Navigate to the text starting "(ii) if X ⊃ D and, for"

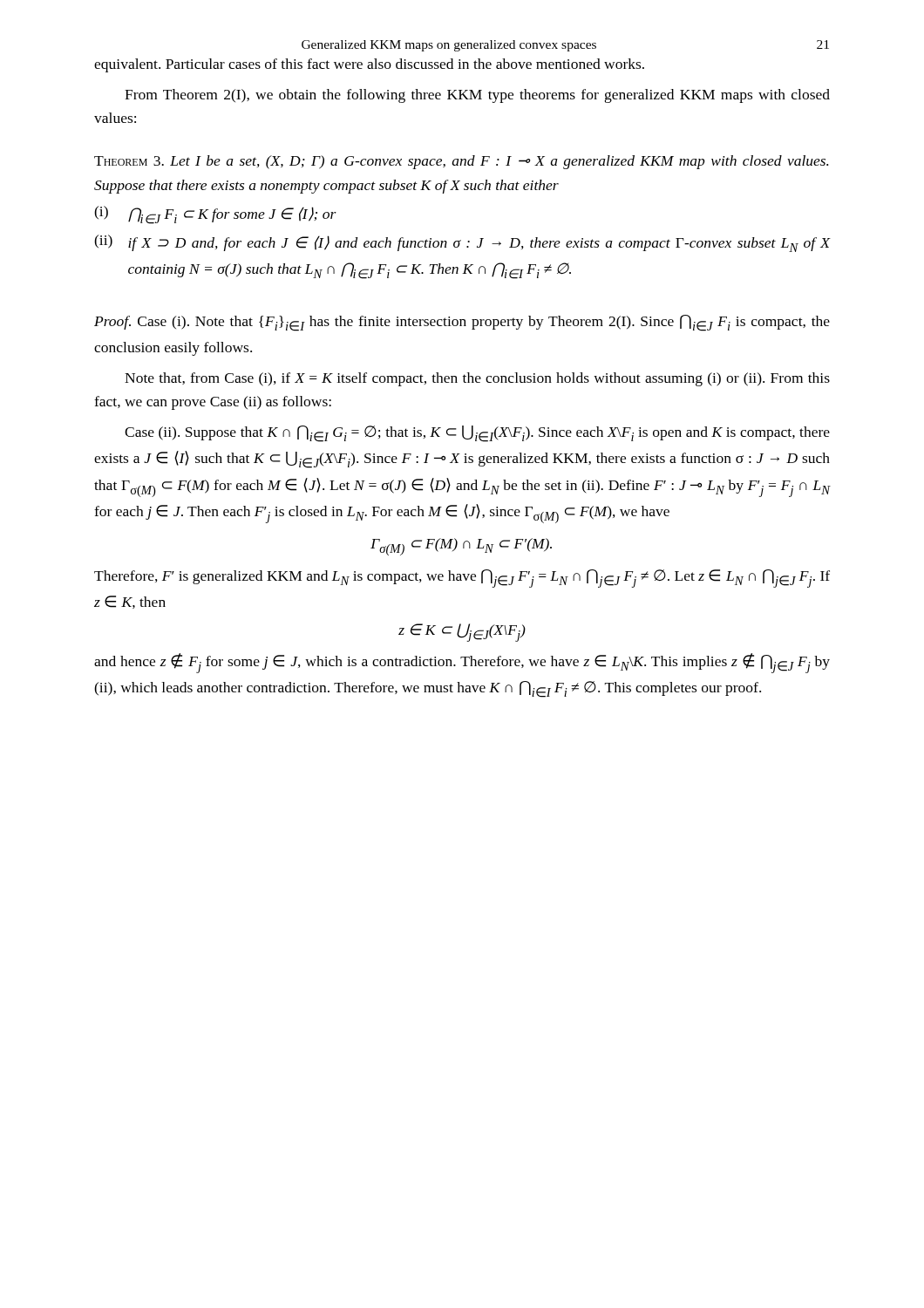tap(462, 257)
